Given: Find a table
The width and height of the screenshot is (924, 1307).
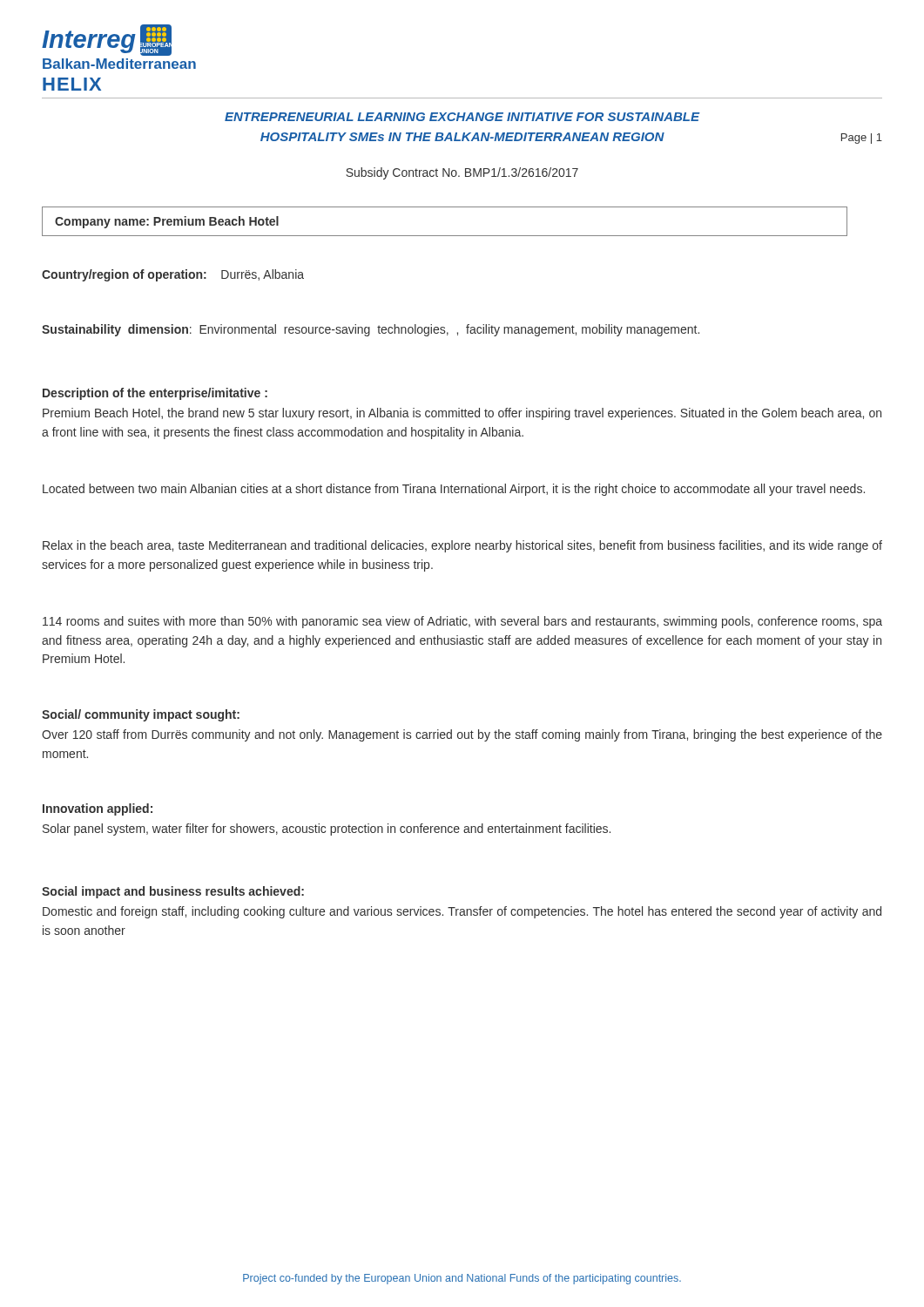Looking at the screenshot, I should 445,221.
